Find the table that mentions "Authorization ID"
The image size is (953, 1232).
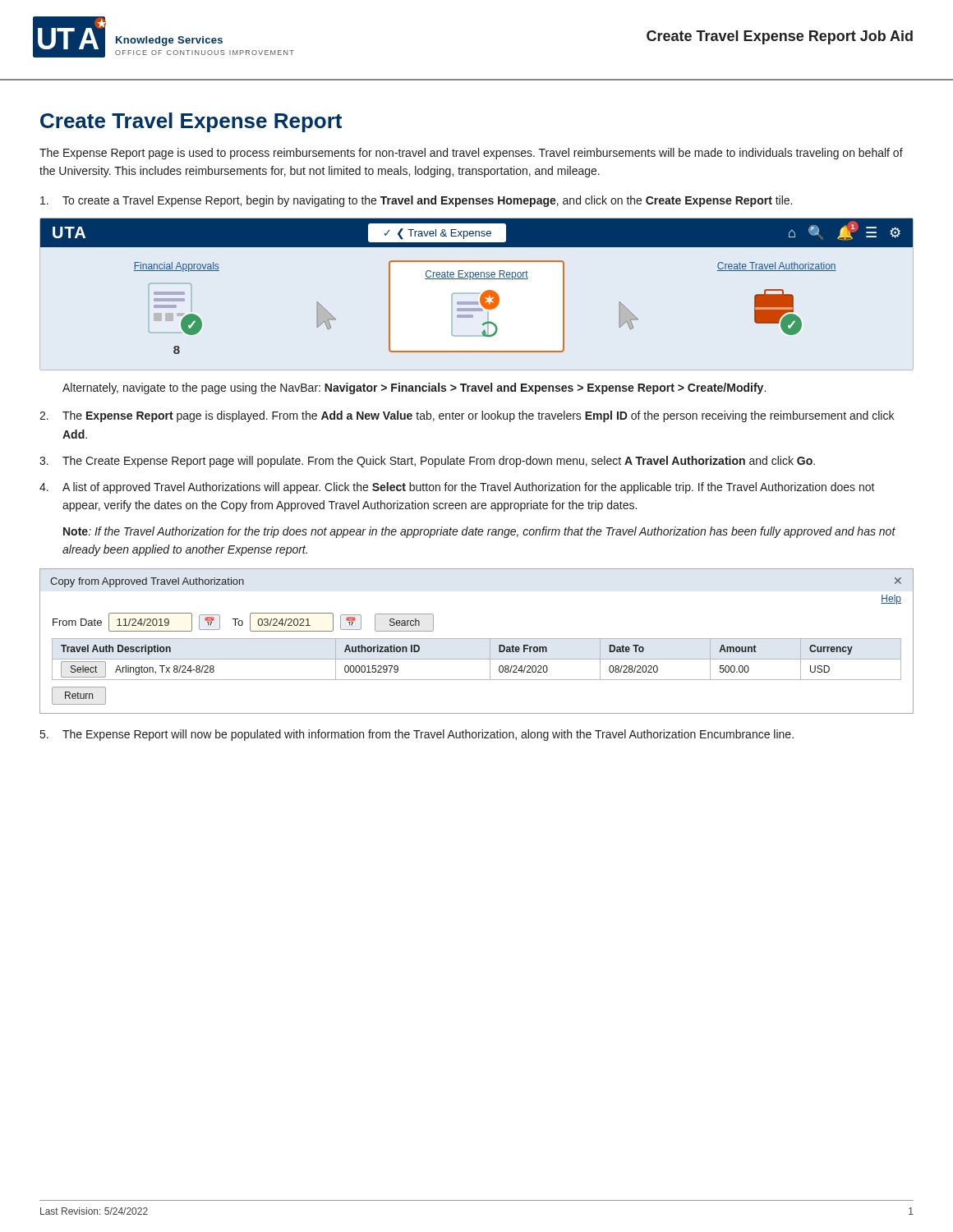tap(476, 661)
